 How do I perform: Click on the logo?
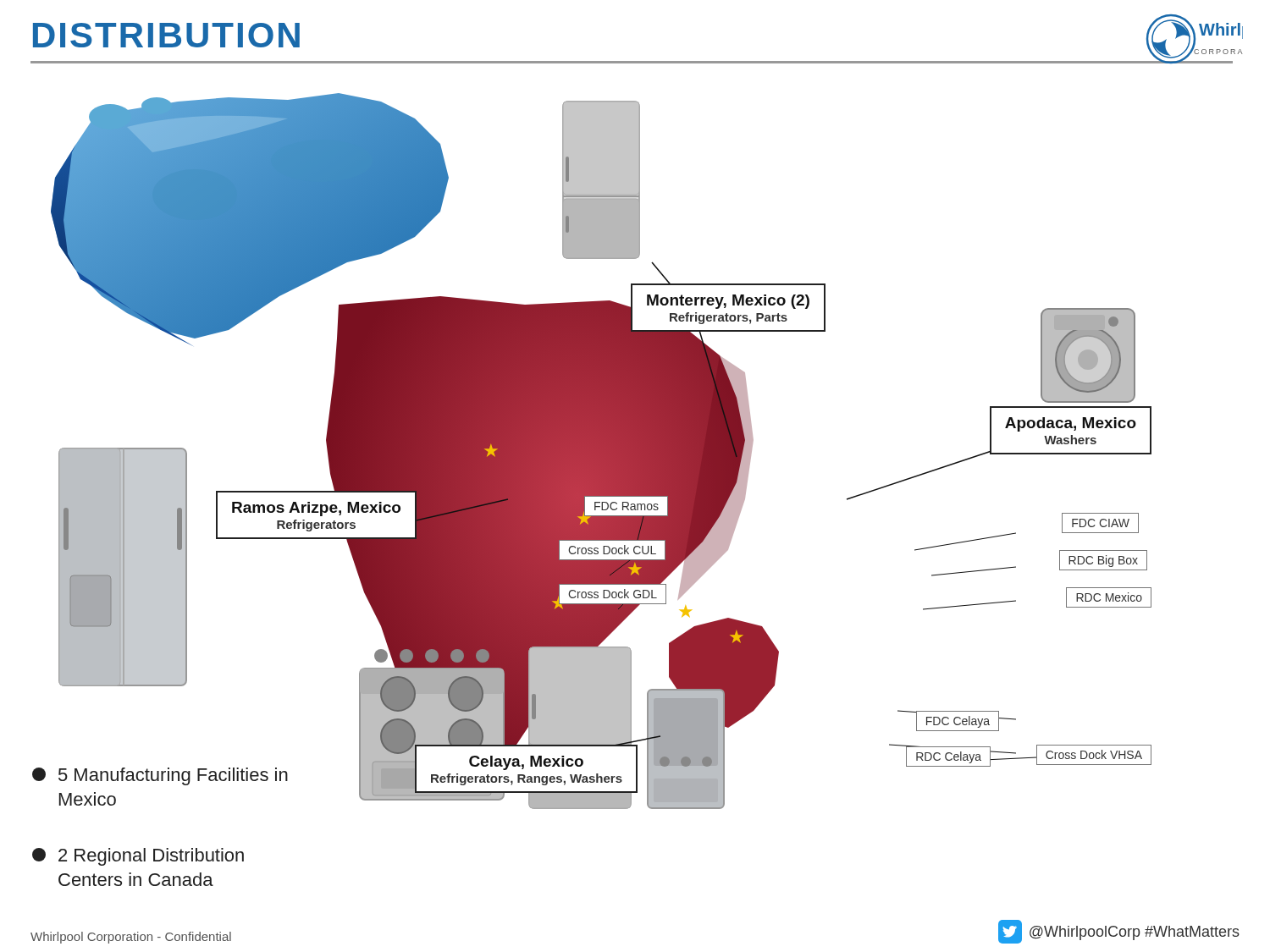pos(1188,44)
